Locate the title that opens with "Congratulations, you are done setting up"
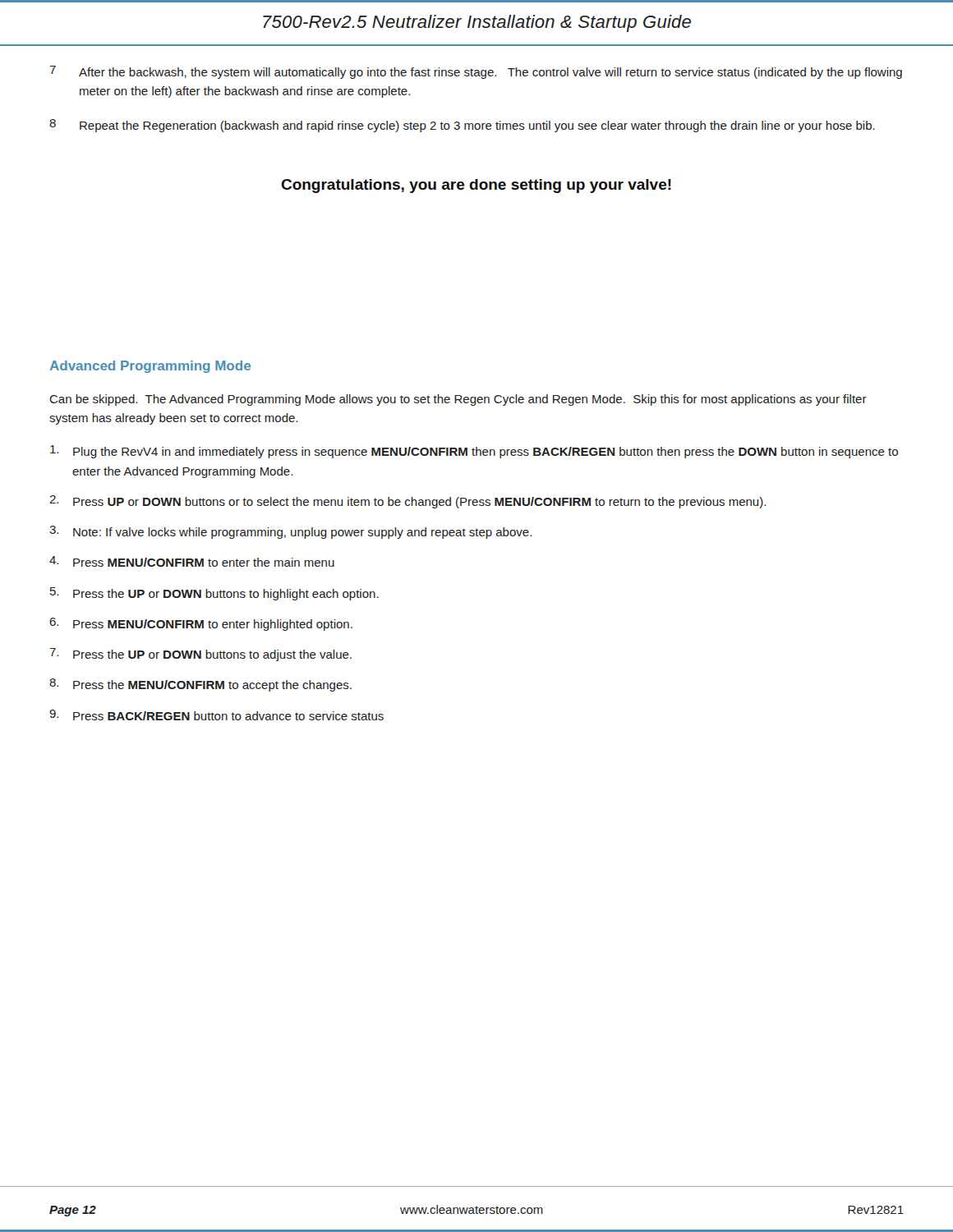This screenshot has width=953, height=1232. (x=476, y=184)
